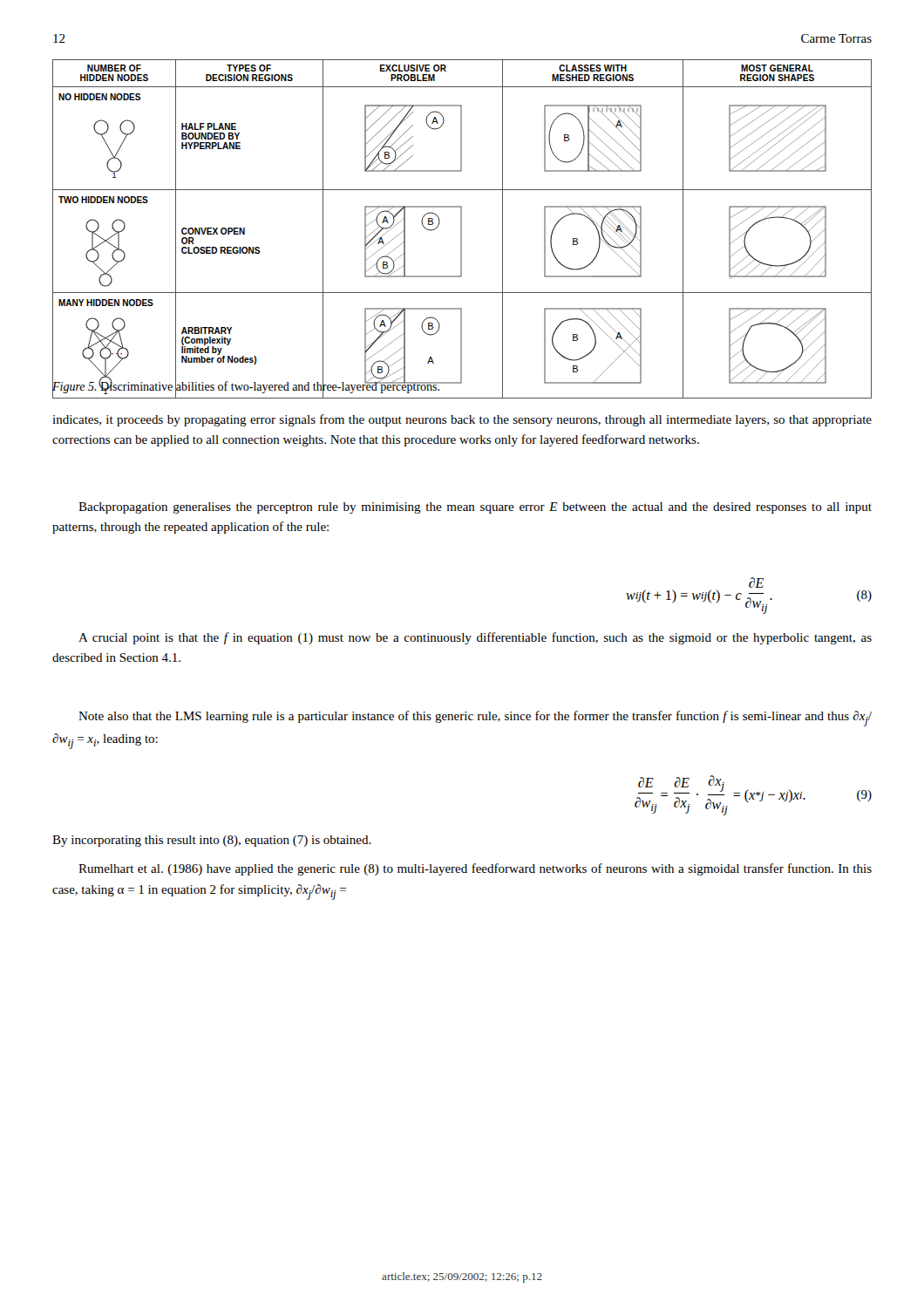Image resolution: width=924 pixels, height=1308 pixels.
Task: Locate the block of text that opens with "Note also that the"
Action: [462, 729]
